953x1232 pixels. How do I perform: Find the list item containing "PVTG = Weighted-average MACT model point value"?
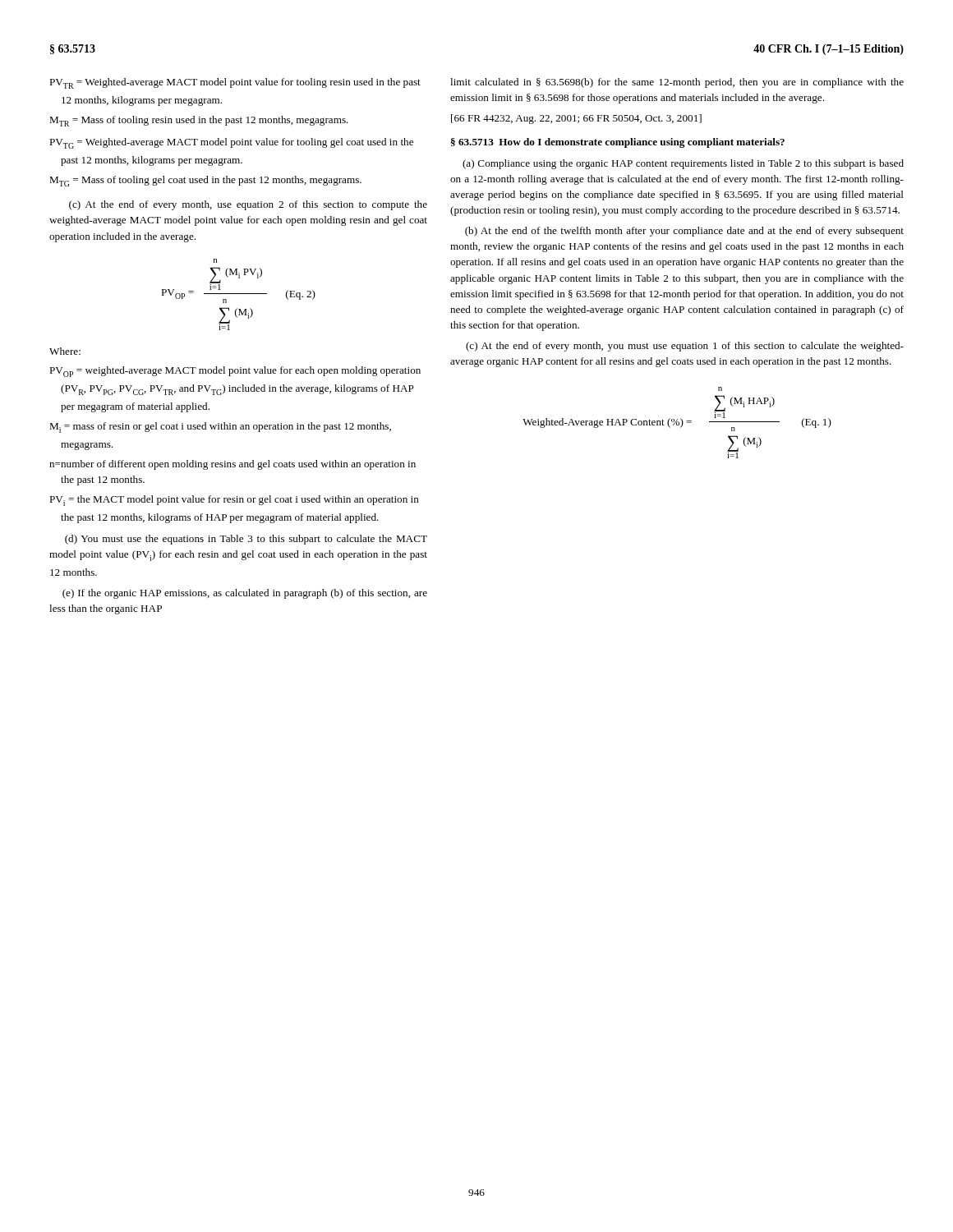(231, 151)
